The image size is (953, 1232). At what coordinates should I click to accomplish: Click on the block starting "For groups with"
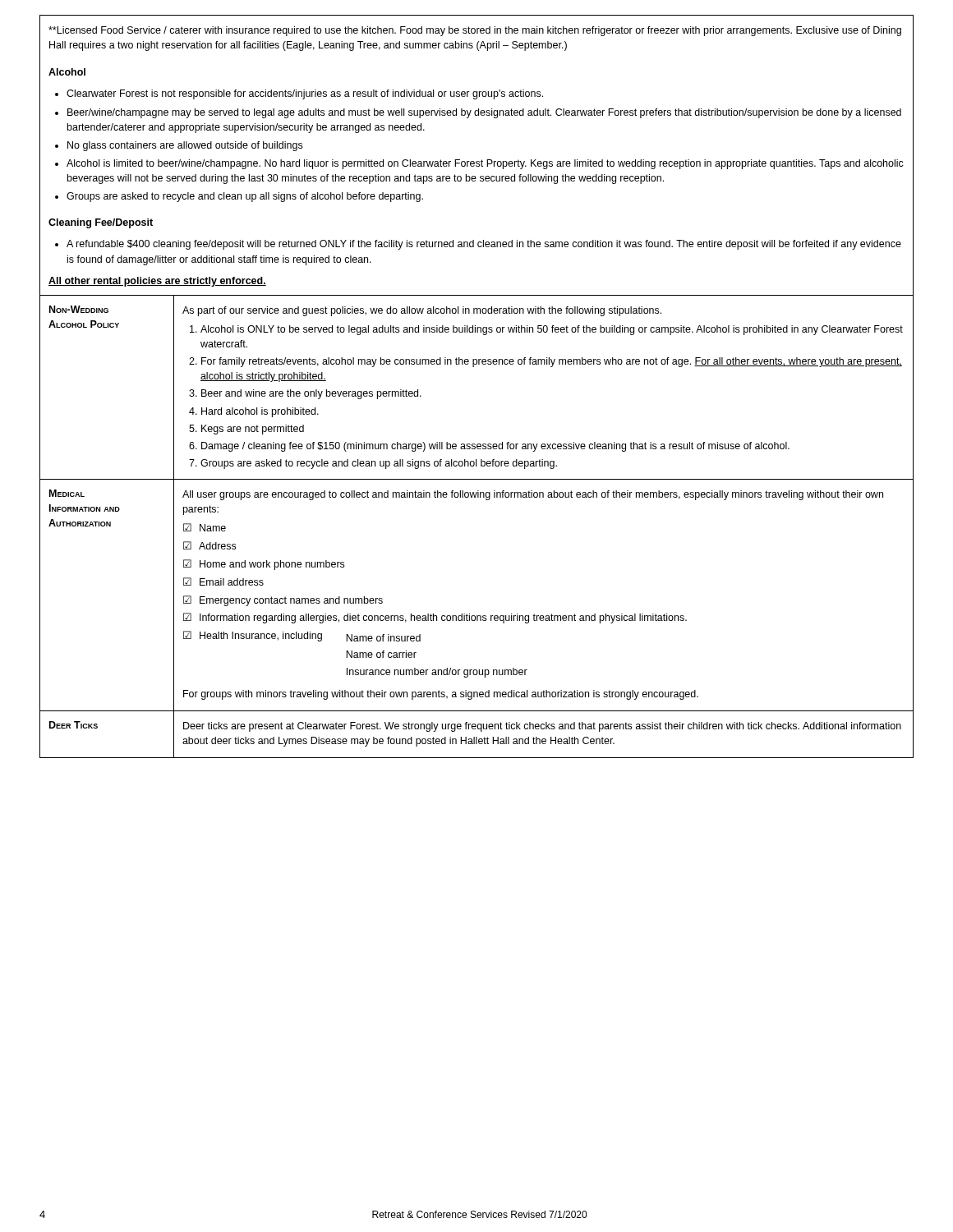[543, 694]
